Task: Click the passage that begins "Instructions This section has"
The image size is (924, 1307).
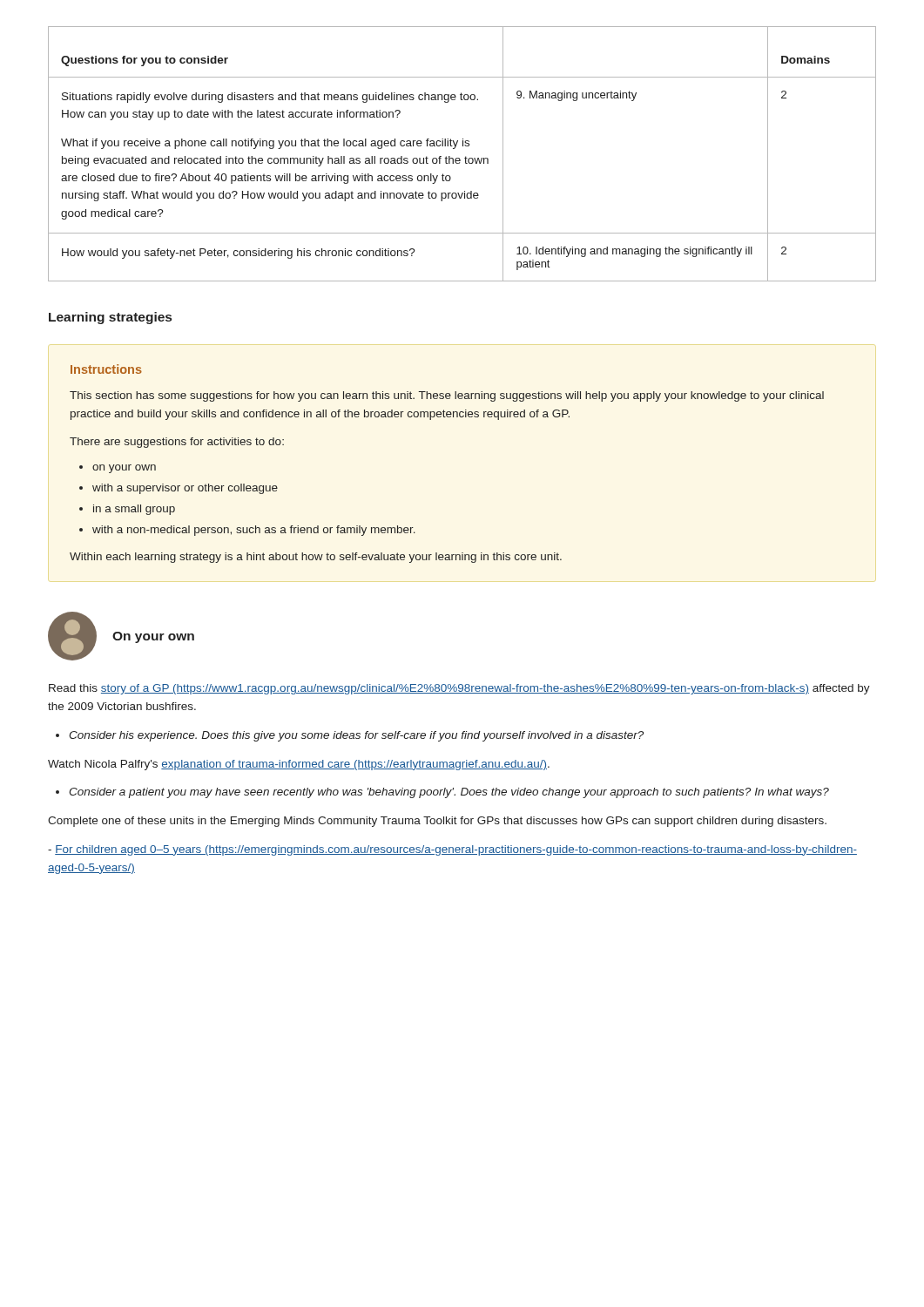Action: point(106,369)
